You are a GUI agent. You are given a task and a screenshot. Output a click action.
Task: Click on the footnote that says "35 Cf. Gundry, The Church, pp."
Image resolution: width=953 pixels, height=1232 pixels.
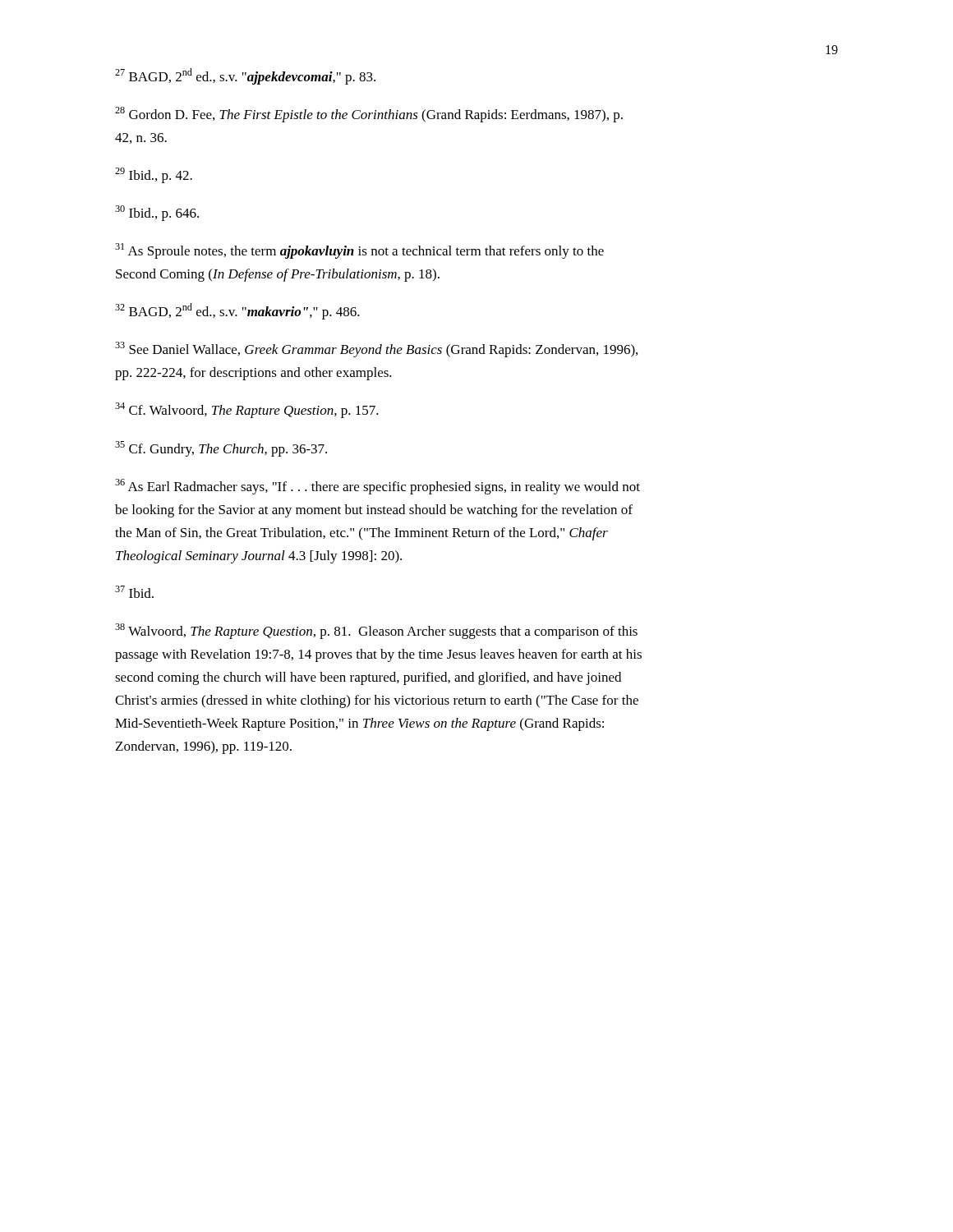(x=221, y=449)
